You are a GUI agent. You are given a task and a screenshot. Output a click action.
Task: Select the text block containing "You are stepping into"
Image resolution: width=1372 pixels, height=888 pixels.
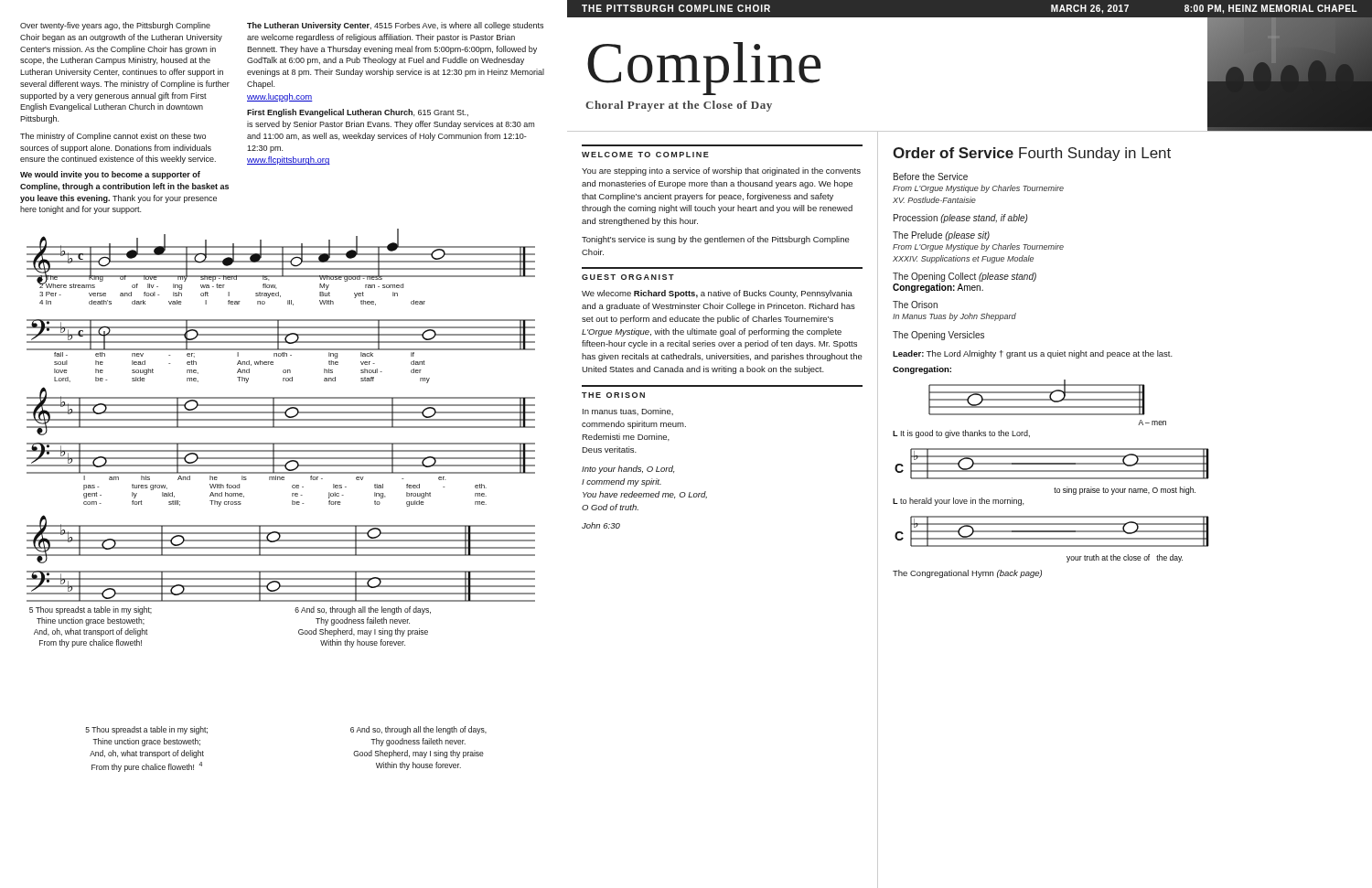(722, 211)
